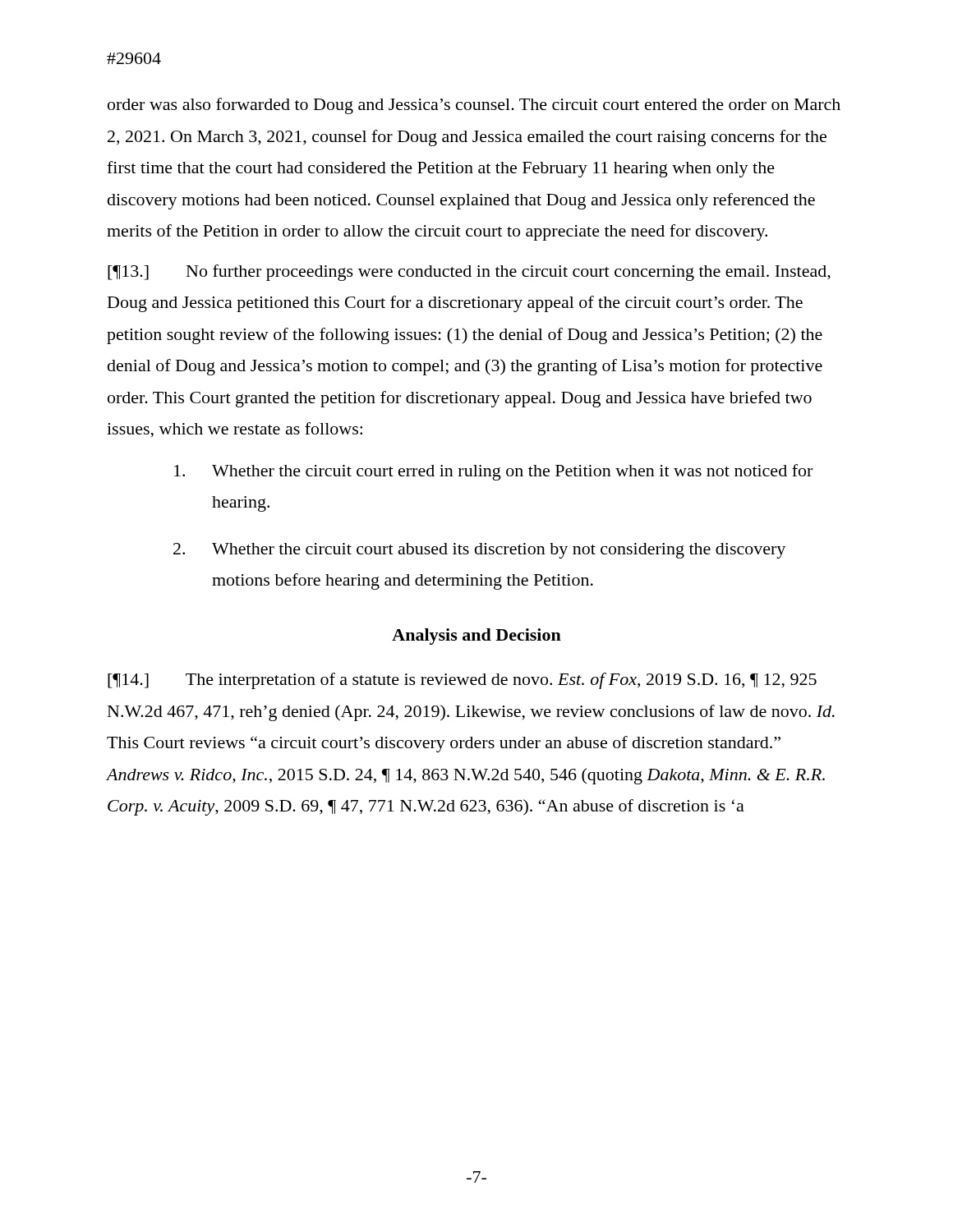
Task: Select the text block containing "[¶13.] No further proceedings were conducted in"
Action: (x=469, y=349)
